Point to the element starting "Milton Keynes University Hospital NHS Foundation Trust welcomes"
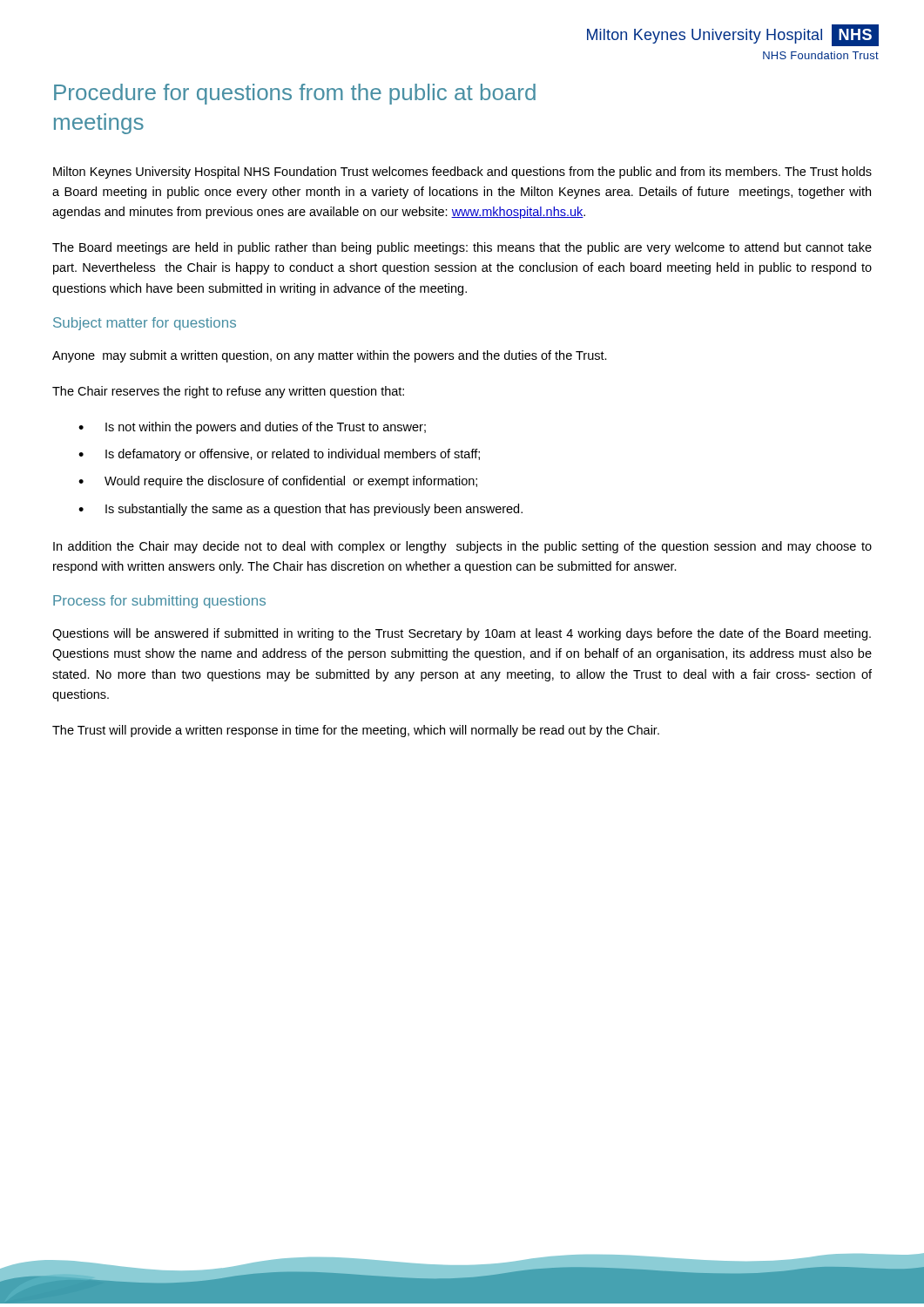Image resolution: width=924 pixels, height=1307 pixels. click(462, 191)
